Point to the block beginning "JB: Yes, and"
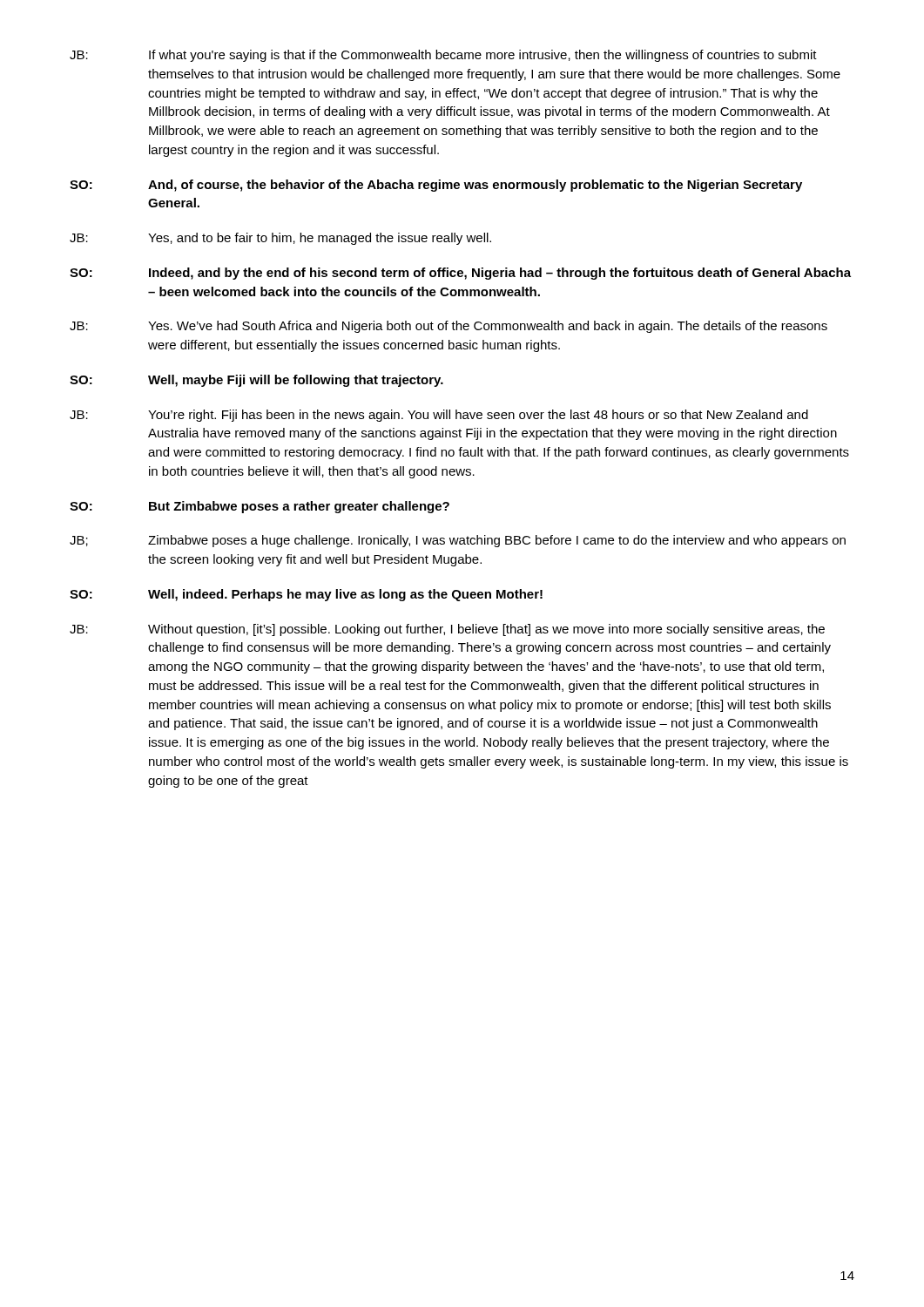Viewport: 924px width, 1307px height. 462,238
